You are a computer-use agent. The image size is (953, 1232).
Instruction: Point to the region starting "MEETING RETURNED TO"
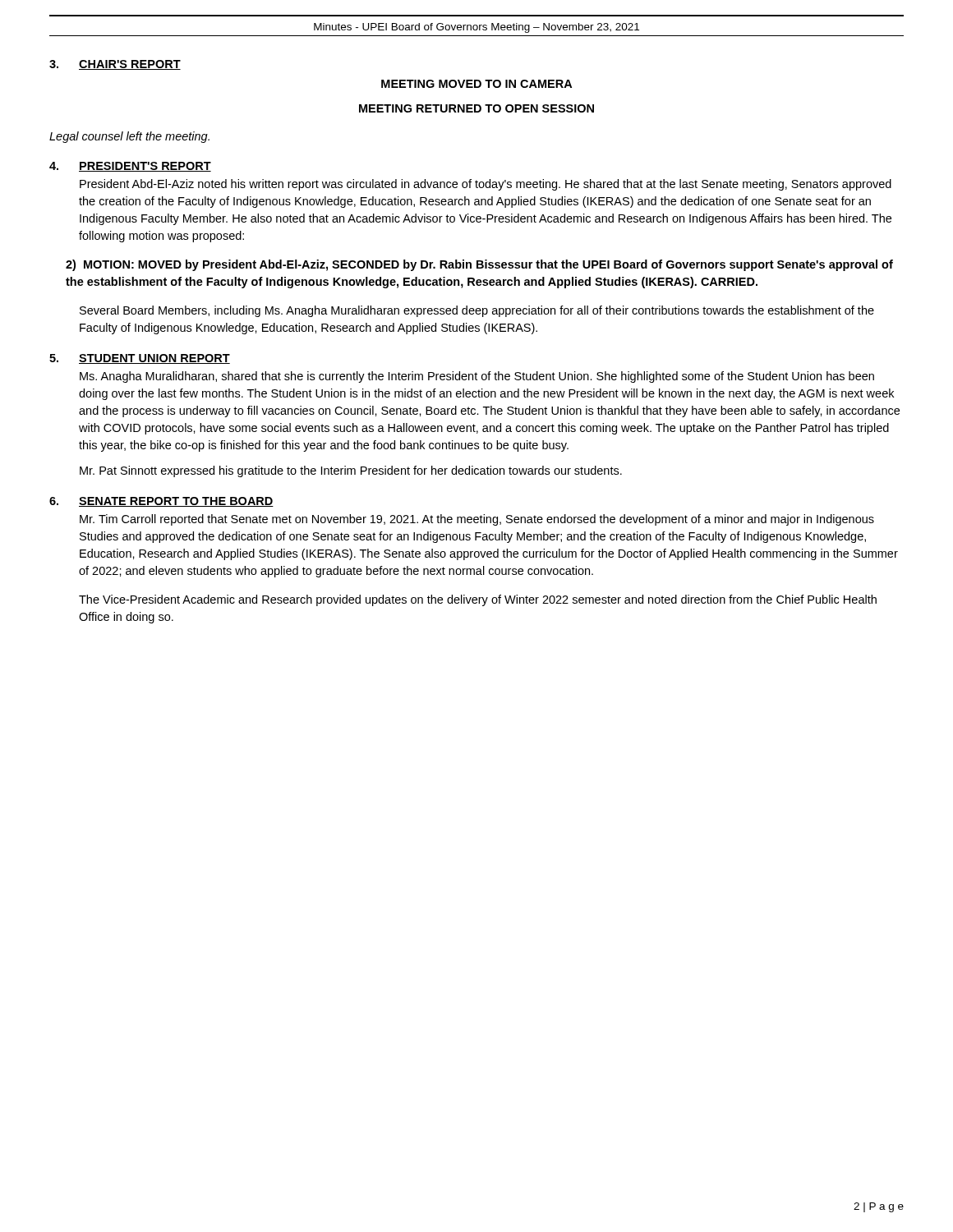476,108
